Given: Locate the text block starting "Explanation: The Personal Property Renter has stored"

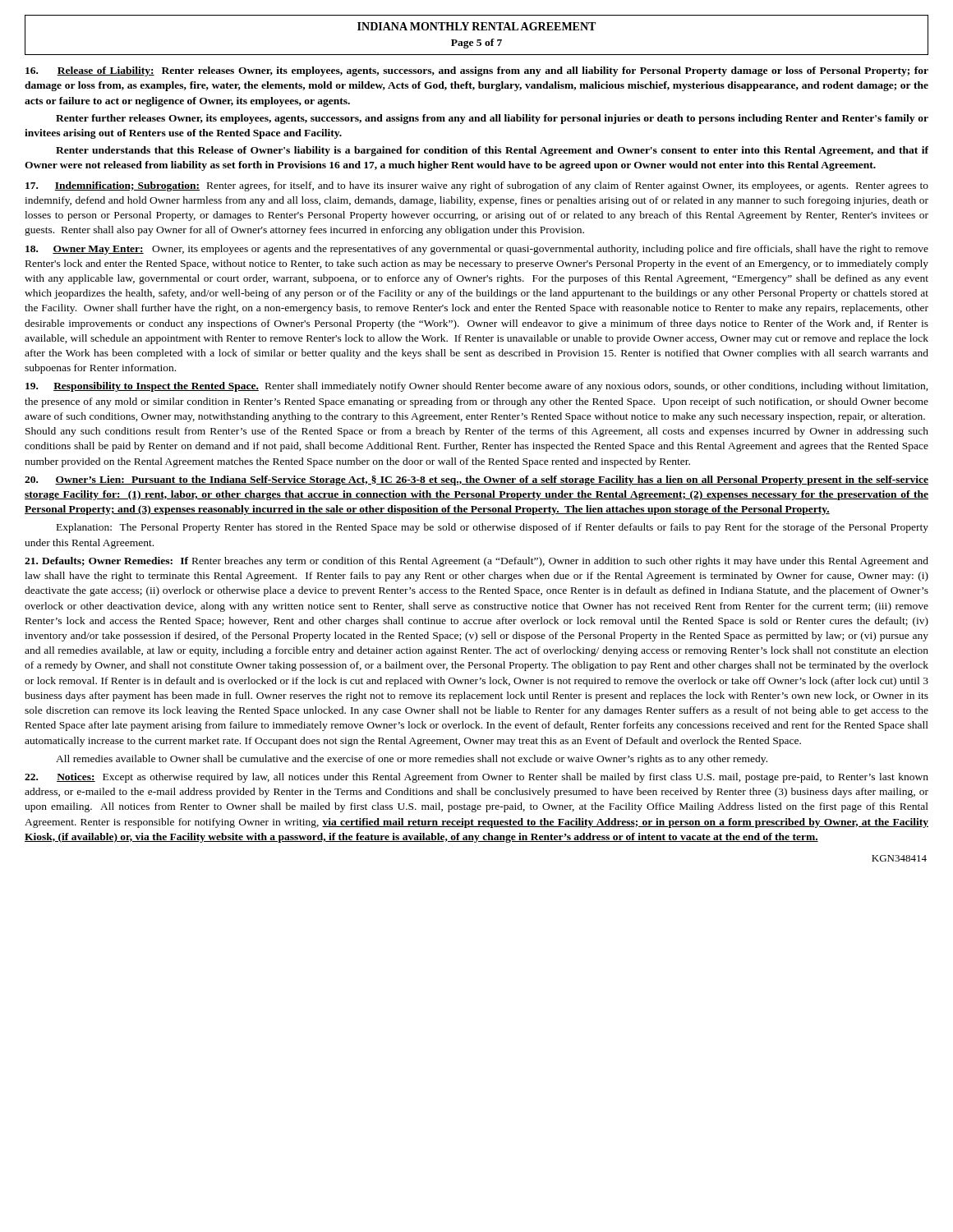Looking at the screenshot, I should (476, 535).
